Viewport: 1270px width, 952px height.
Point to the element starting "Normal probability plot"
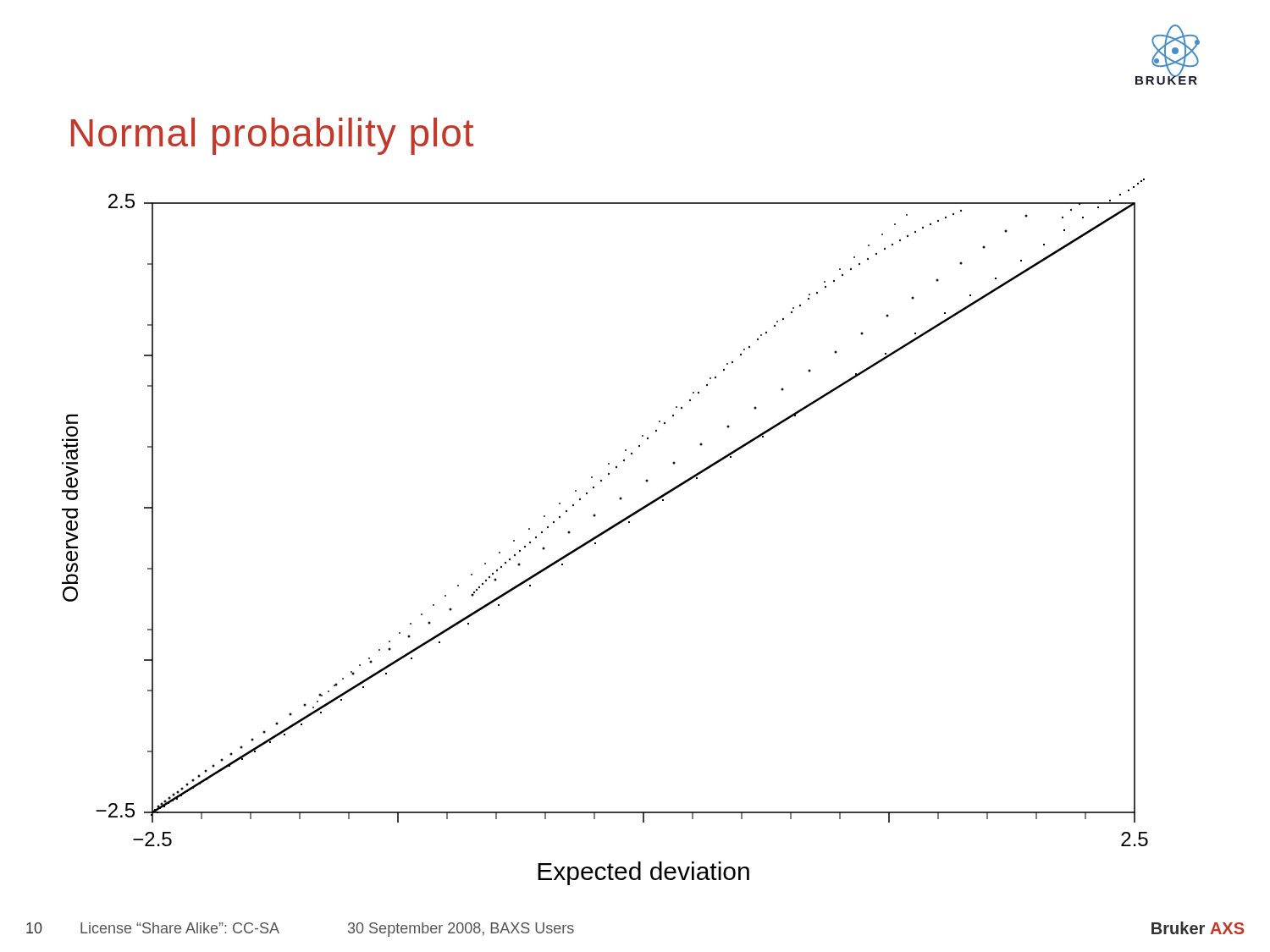[x=271, y=133]
